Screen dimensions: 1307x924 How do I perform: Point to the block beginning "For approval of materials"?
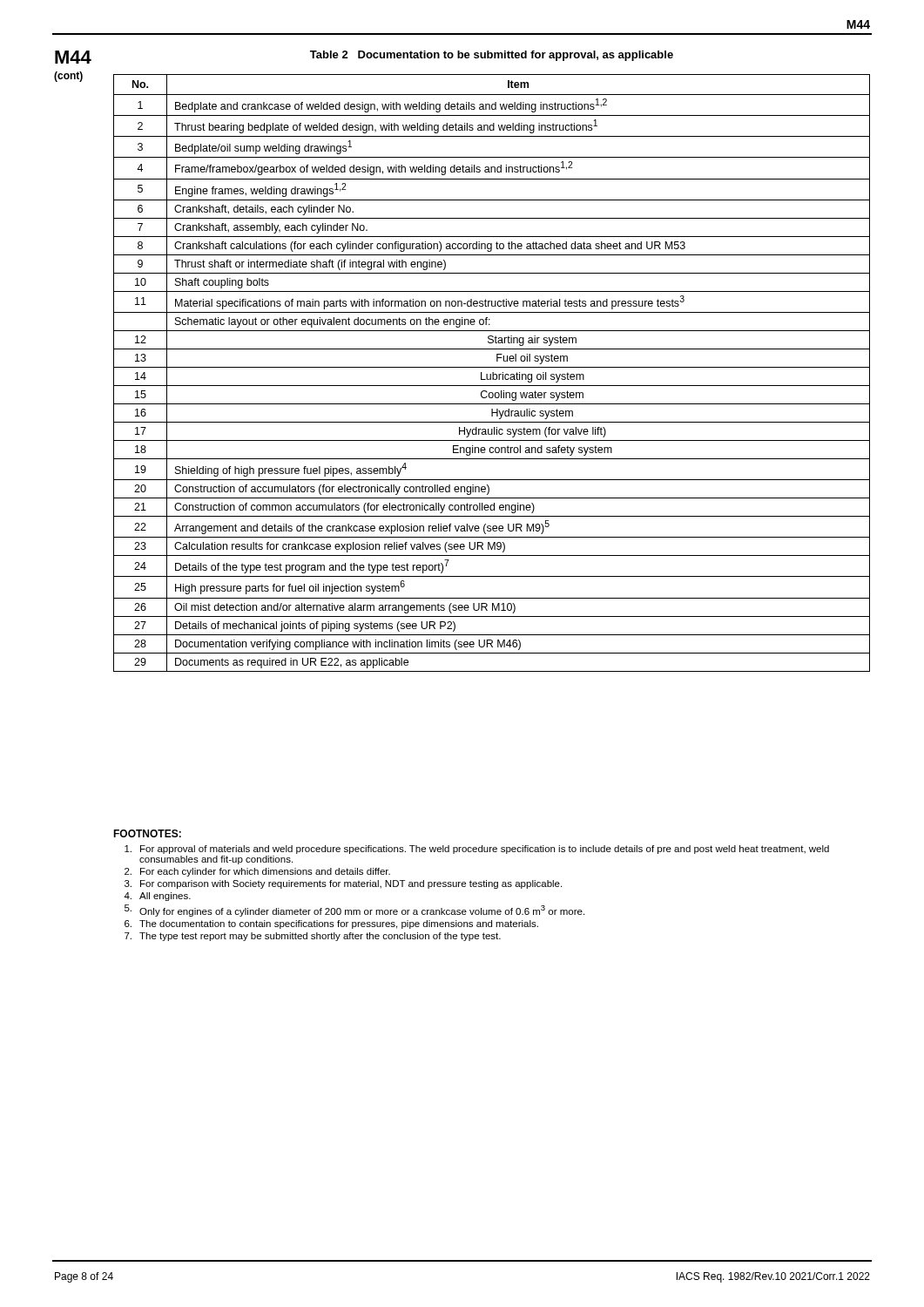[x=492, y=854]
